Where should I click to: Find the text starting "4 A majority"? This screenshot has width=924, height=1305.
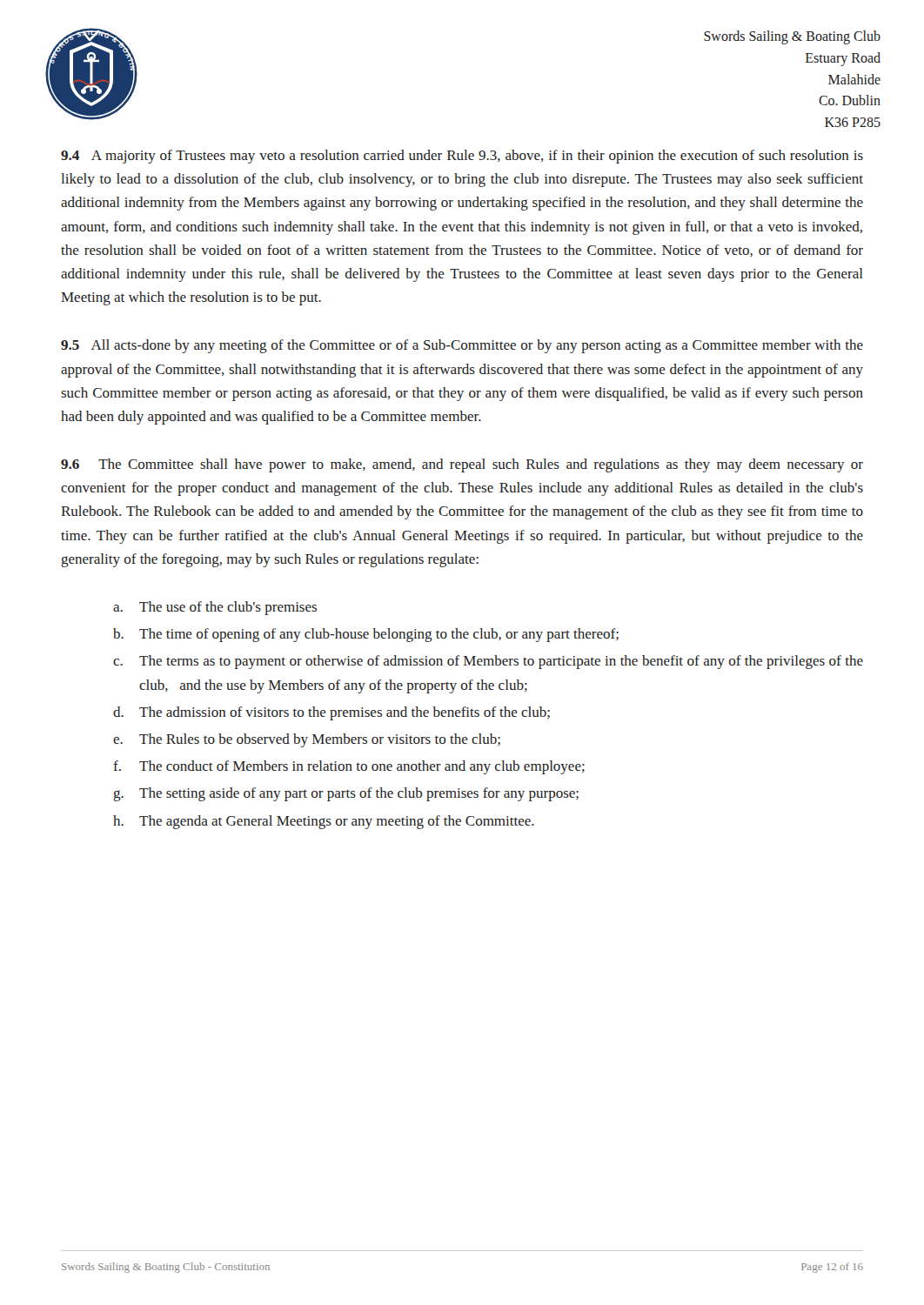[462, 226]
